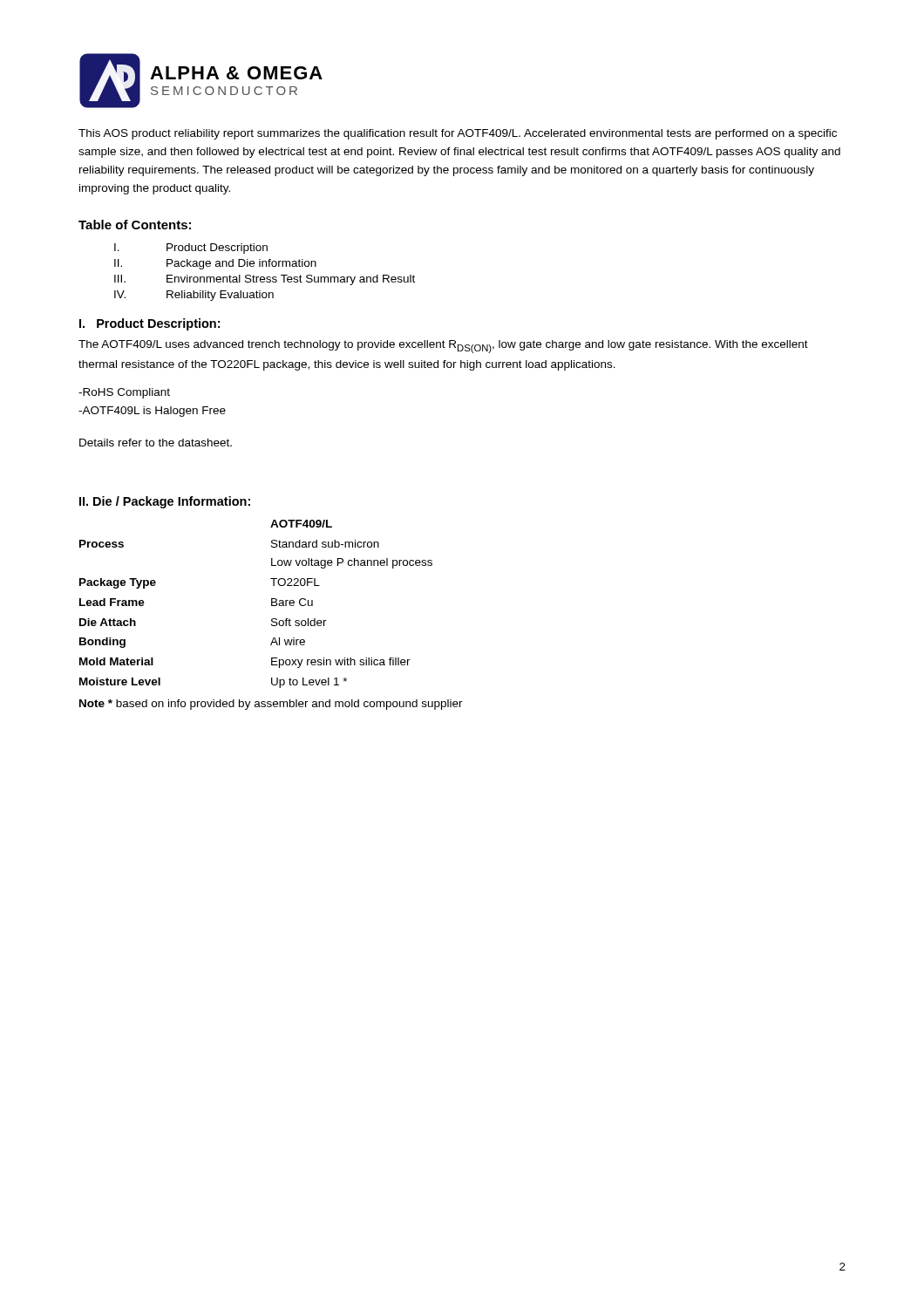The image size is (924, 1308).
Task: Click on the section header that says "I. Product Description:"
Action: 150,323
